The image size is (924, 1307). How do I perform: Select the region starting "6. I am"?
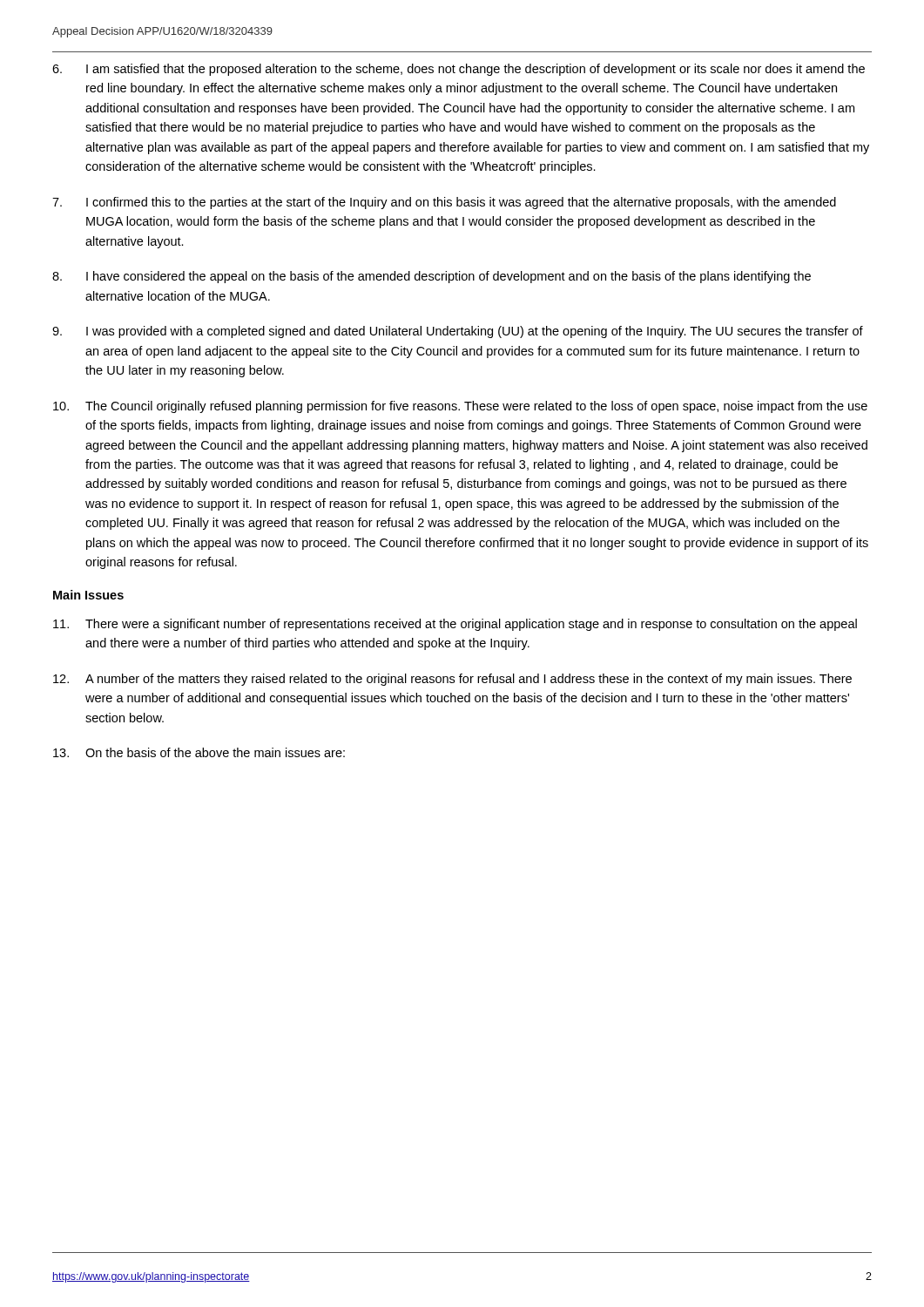click(462, 118)
